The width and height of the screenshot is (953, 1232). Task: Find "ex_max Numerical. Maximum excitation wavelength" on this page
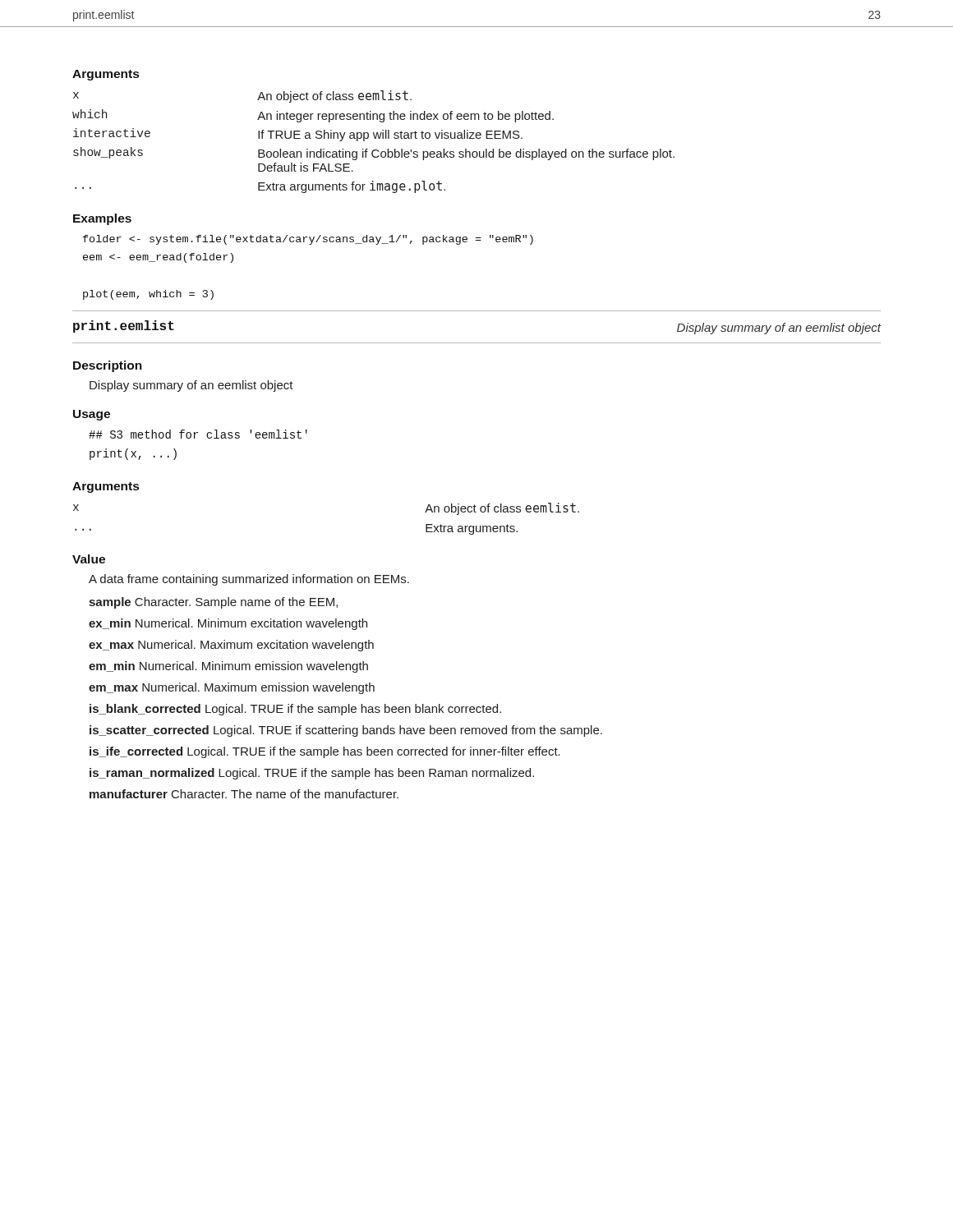click(232, 645)
